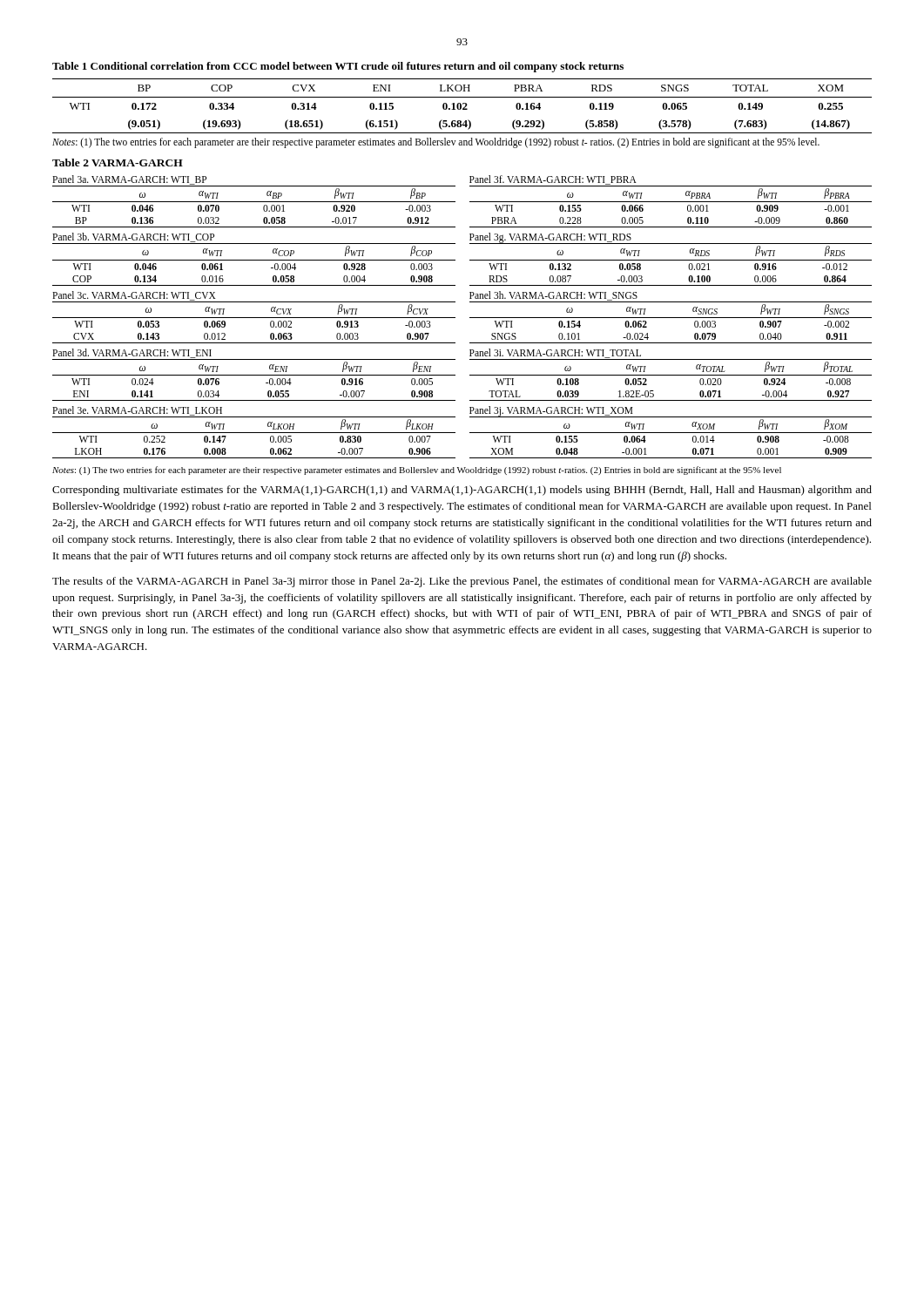Navigate to the text starting "Panel 3e. VARMA-GARCH: WTI_LKOH"
Image resolution: width=924 pixels, height=1307 pixels.
[137, 411]
